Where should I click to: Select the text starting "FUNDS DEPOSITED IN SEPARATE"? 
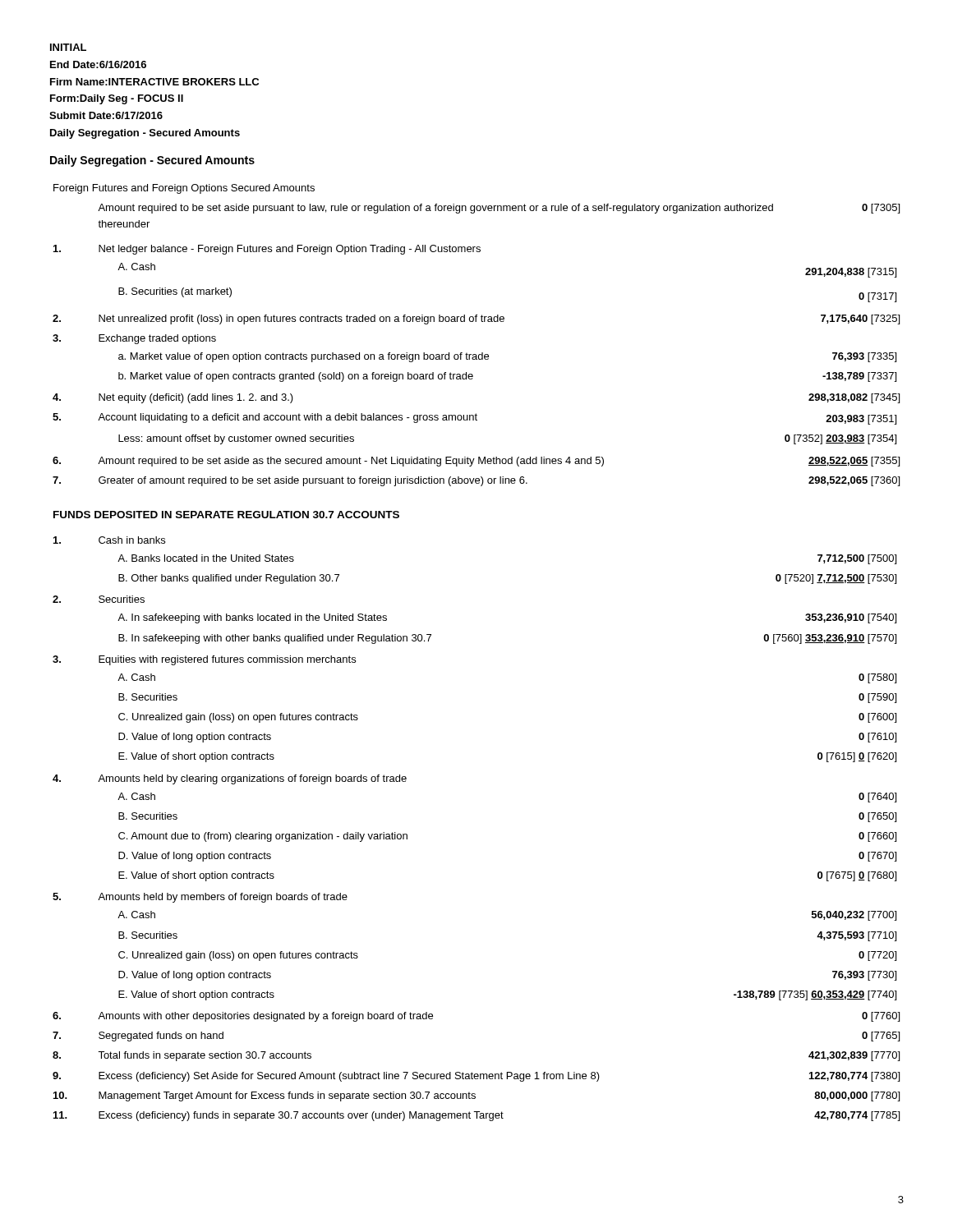pyautogui.click(x=226, y=514)
